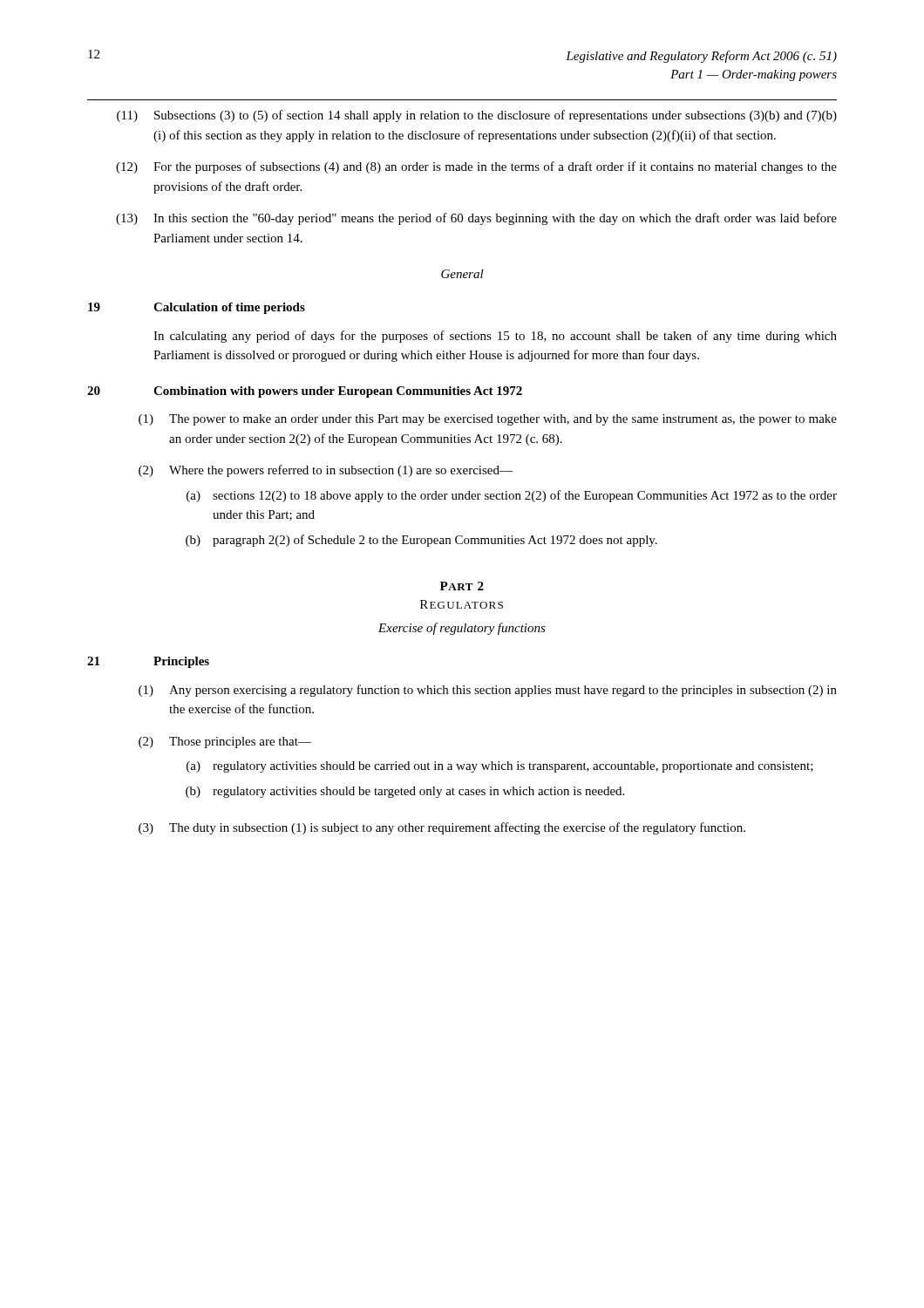
Task: Point to the region starting "(2) Where the powers referred"
Action: [470, 508]
